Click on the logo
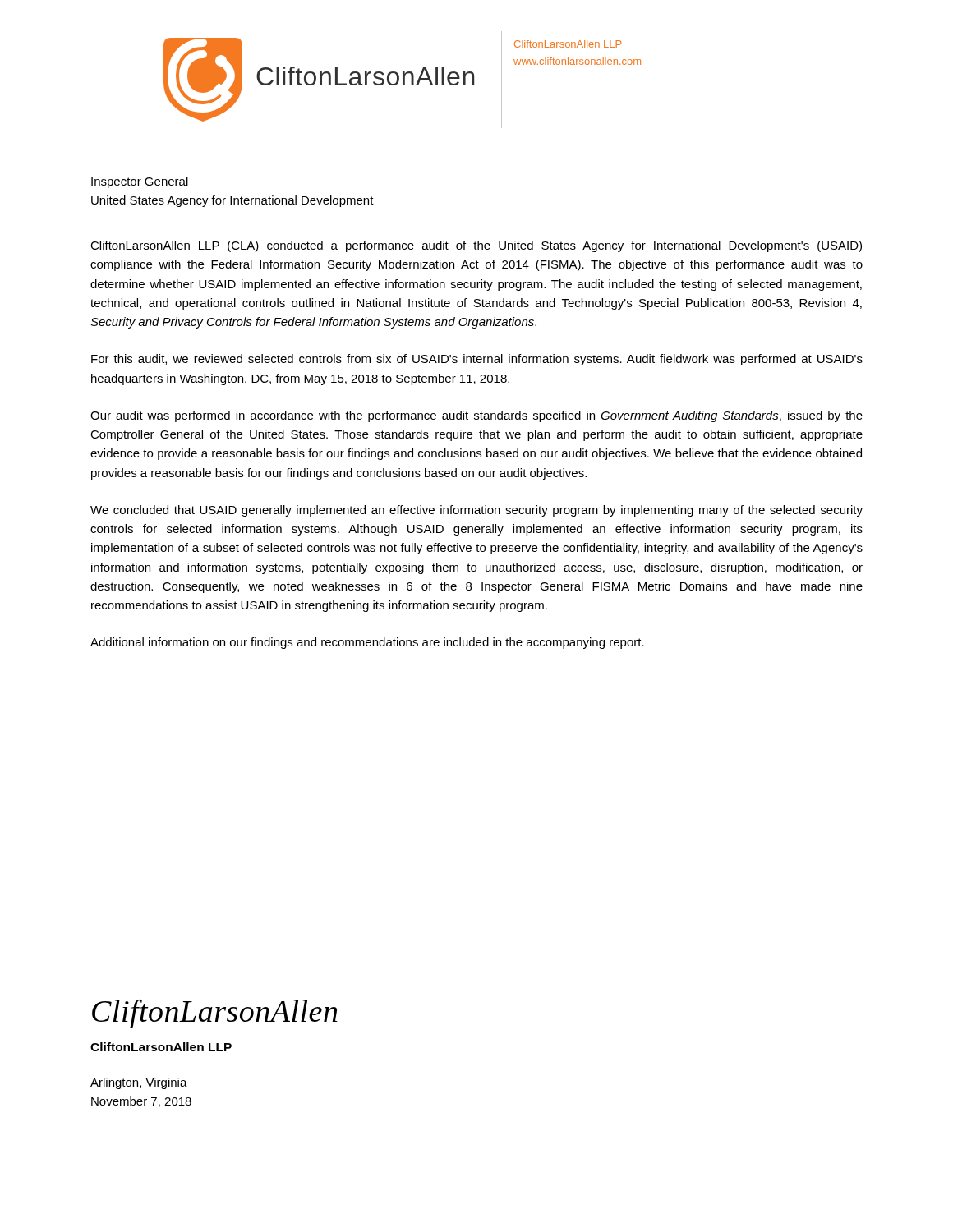This screenshot has height=1232, width=953. (331, 78)
